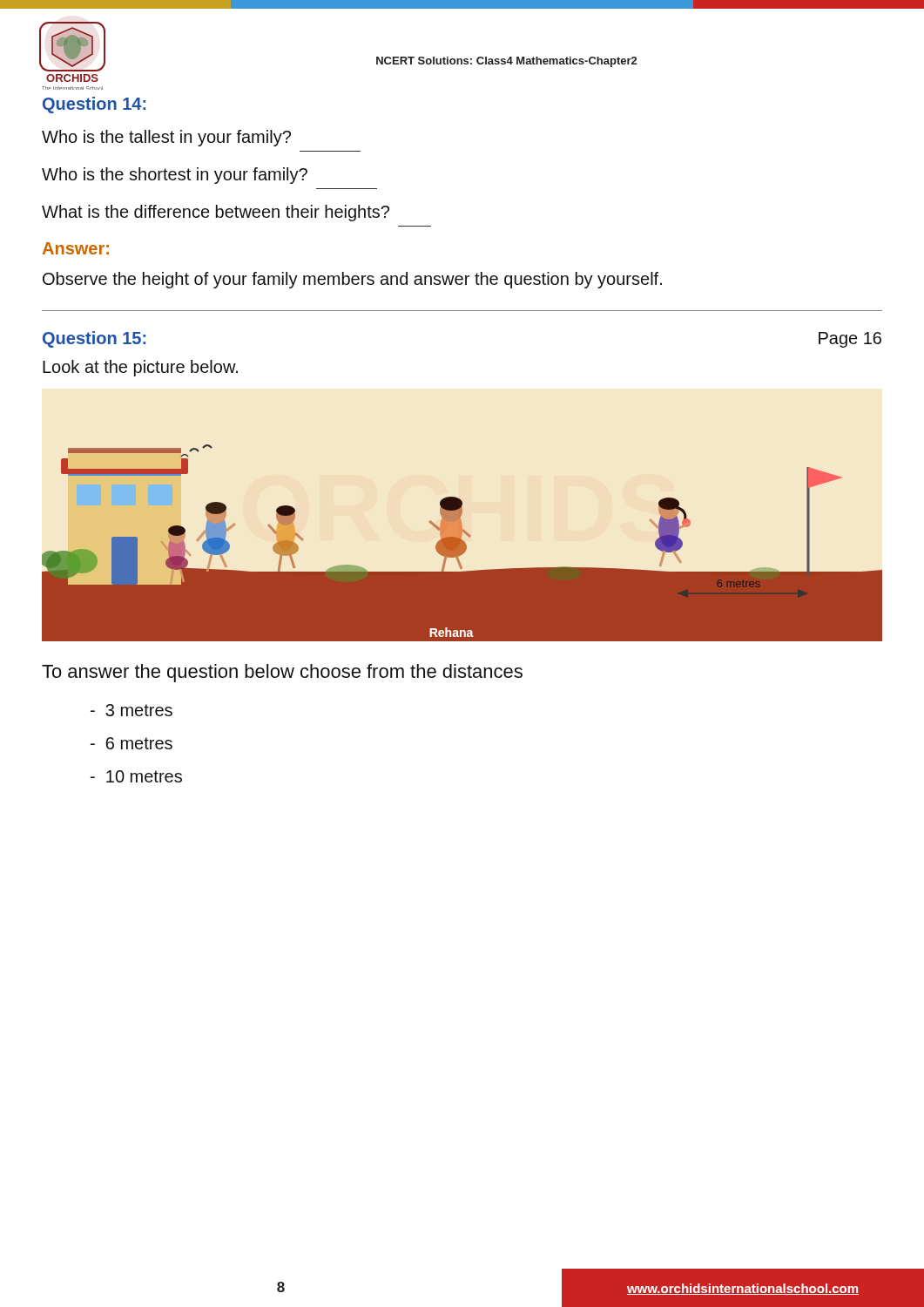This screenshot has height=1307, width=924.
Task: Find the block starting "- 10 metres"
Action: pyautogui.click(x=136, y=776)
